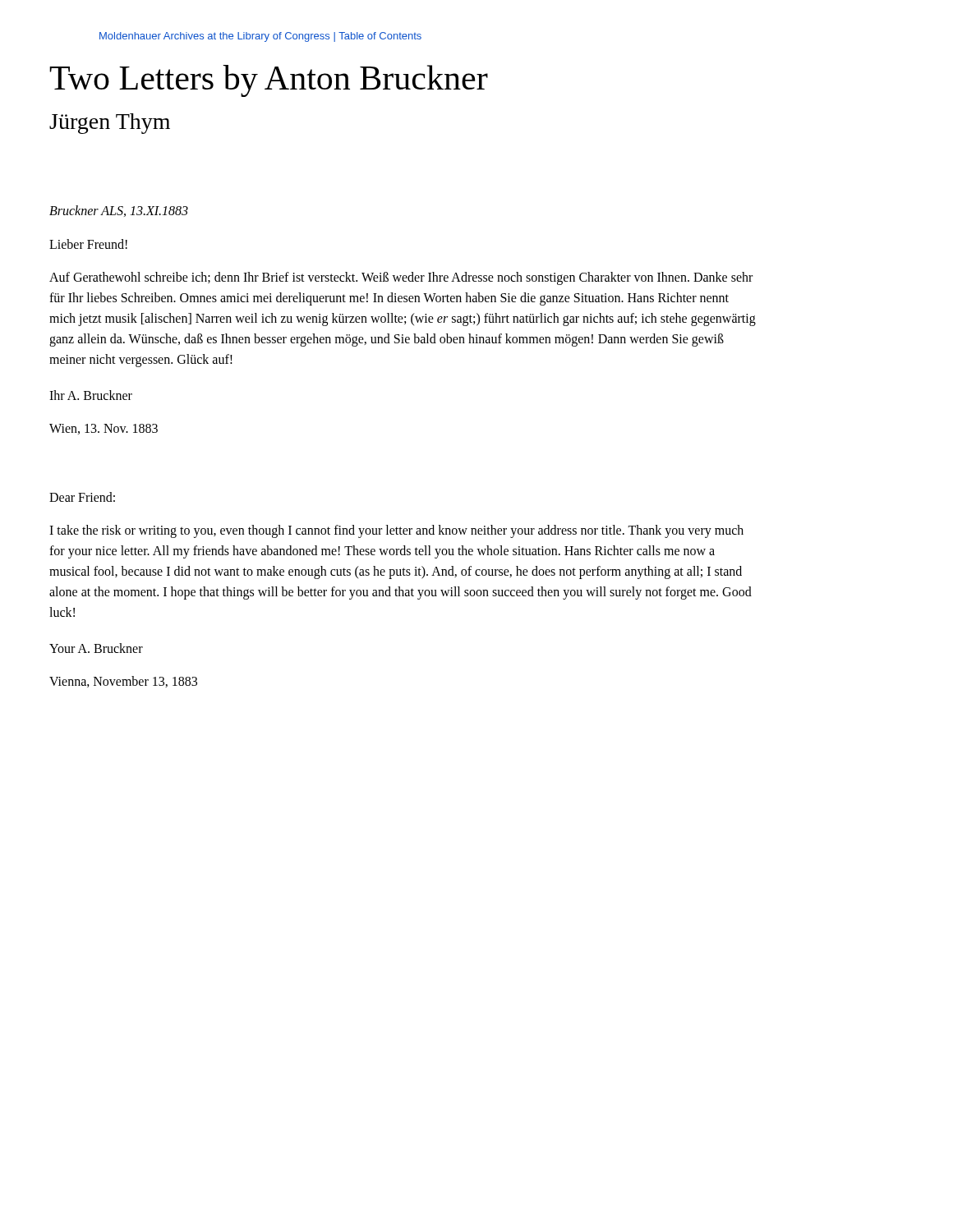This screenshot has height=1232, width=953.
Task: Where does it say "Dear Friend:"?
Action: pos(82,497)
